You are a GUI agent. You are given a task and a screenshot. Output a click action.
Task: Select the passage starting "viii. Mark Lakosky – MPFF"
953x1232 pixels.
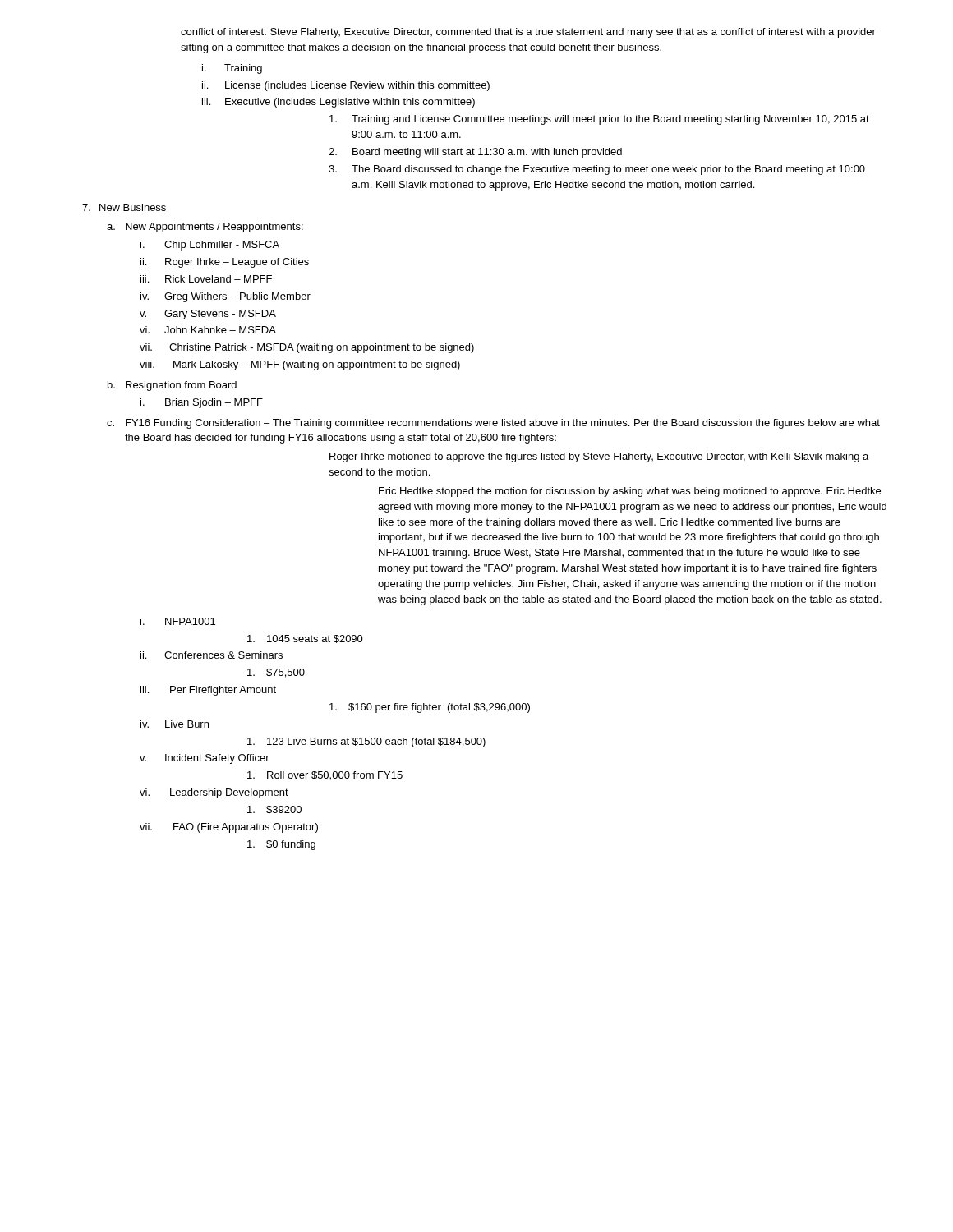[x=300, y=365]
